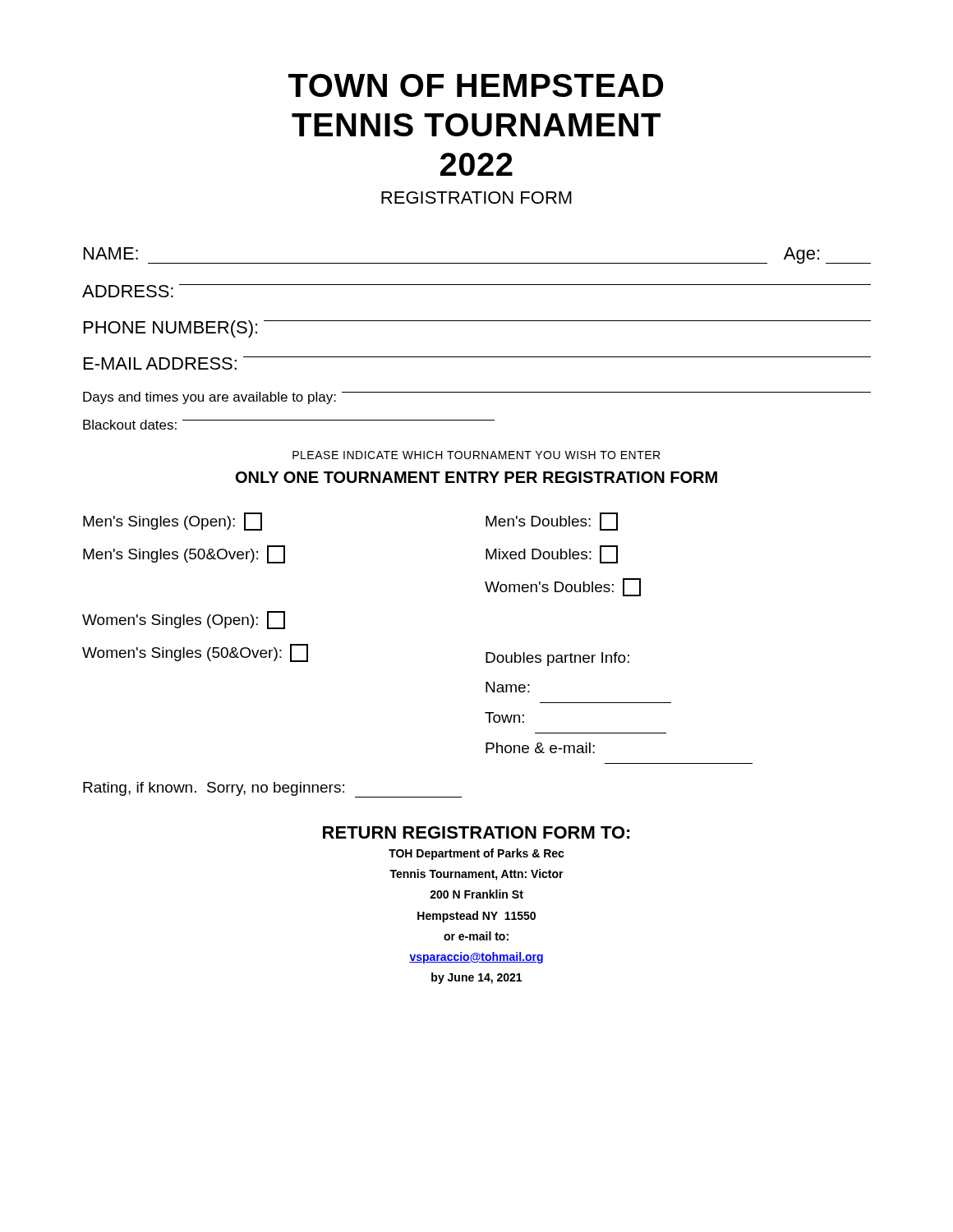Viewport: 953px width, 1232px height.
Task: Find the text with the text "NAME: Age:"
Action: [476, 254]
